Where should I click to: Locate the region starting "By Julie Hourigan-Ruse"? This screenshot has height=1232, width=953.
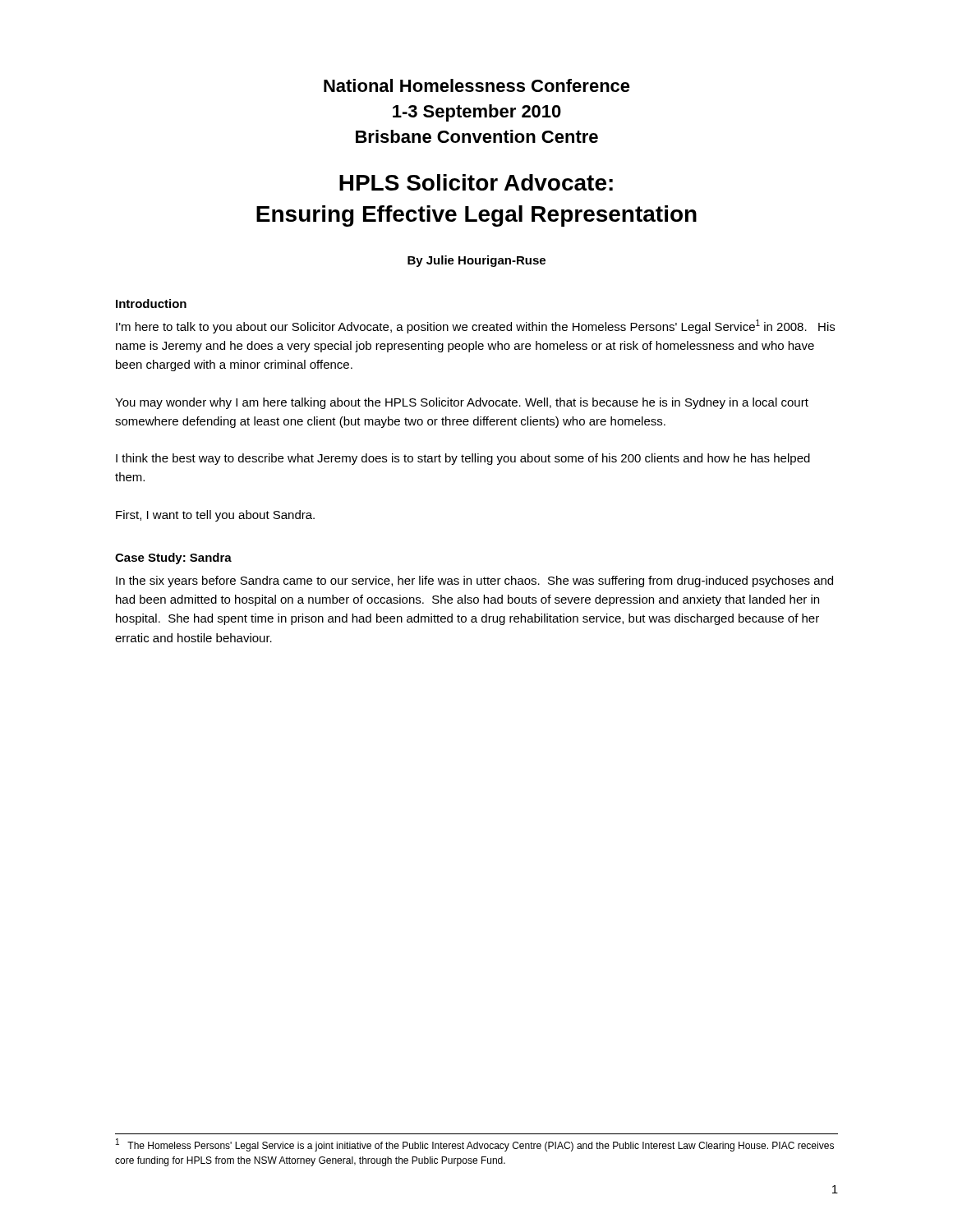(x=476, y=260)
